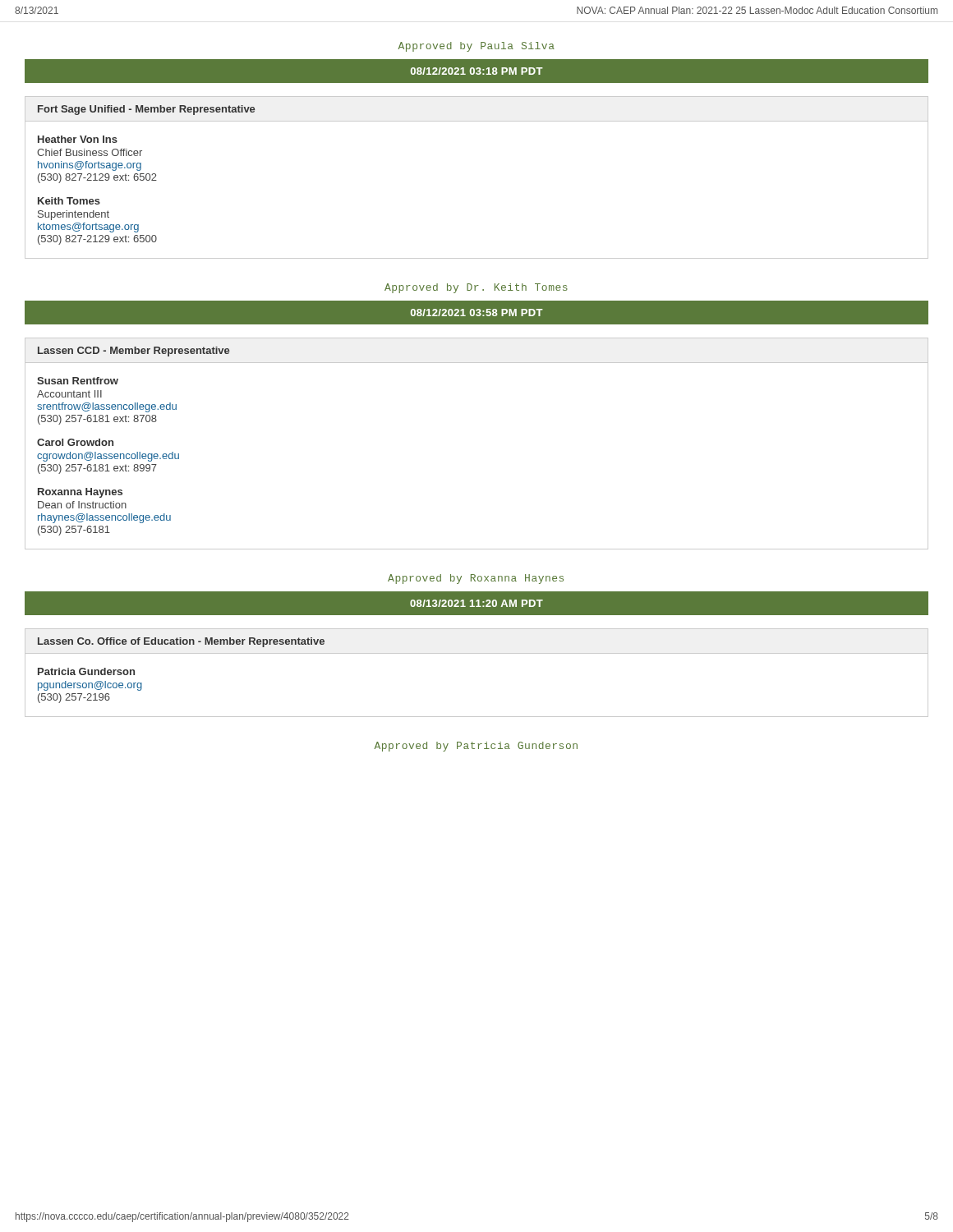Where does it say "Patricia Gunderson pgunderson@lcoe.org (530) 257-2196"?
953x1232 pixels.
pos(86,671)
